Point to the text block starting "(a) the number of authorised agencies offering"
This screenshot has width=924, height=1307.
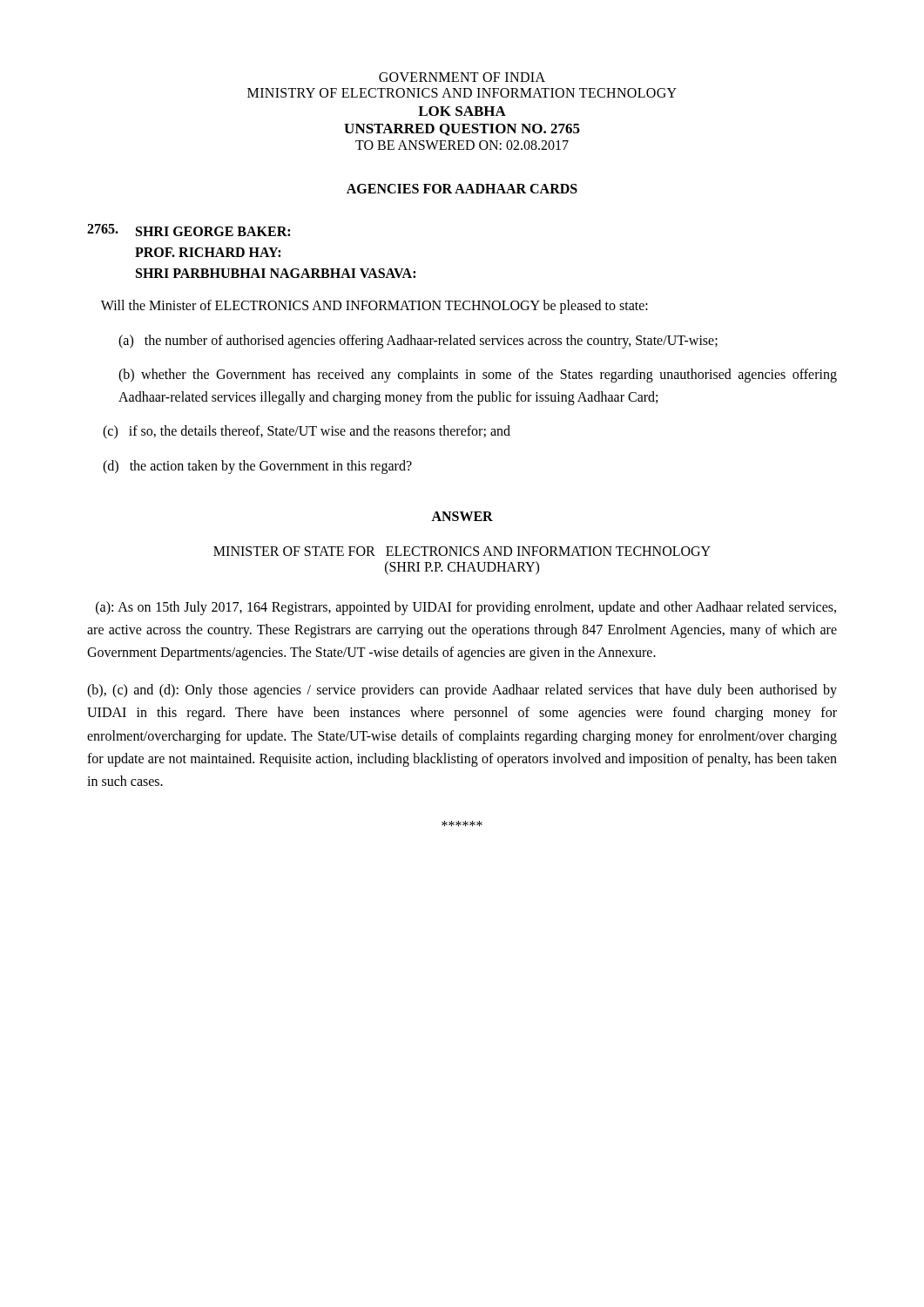point(418,340)
